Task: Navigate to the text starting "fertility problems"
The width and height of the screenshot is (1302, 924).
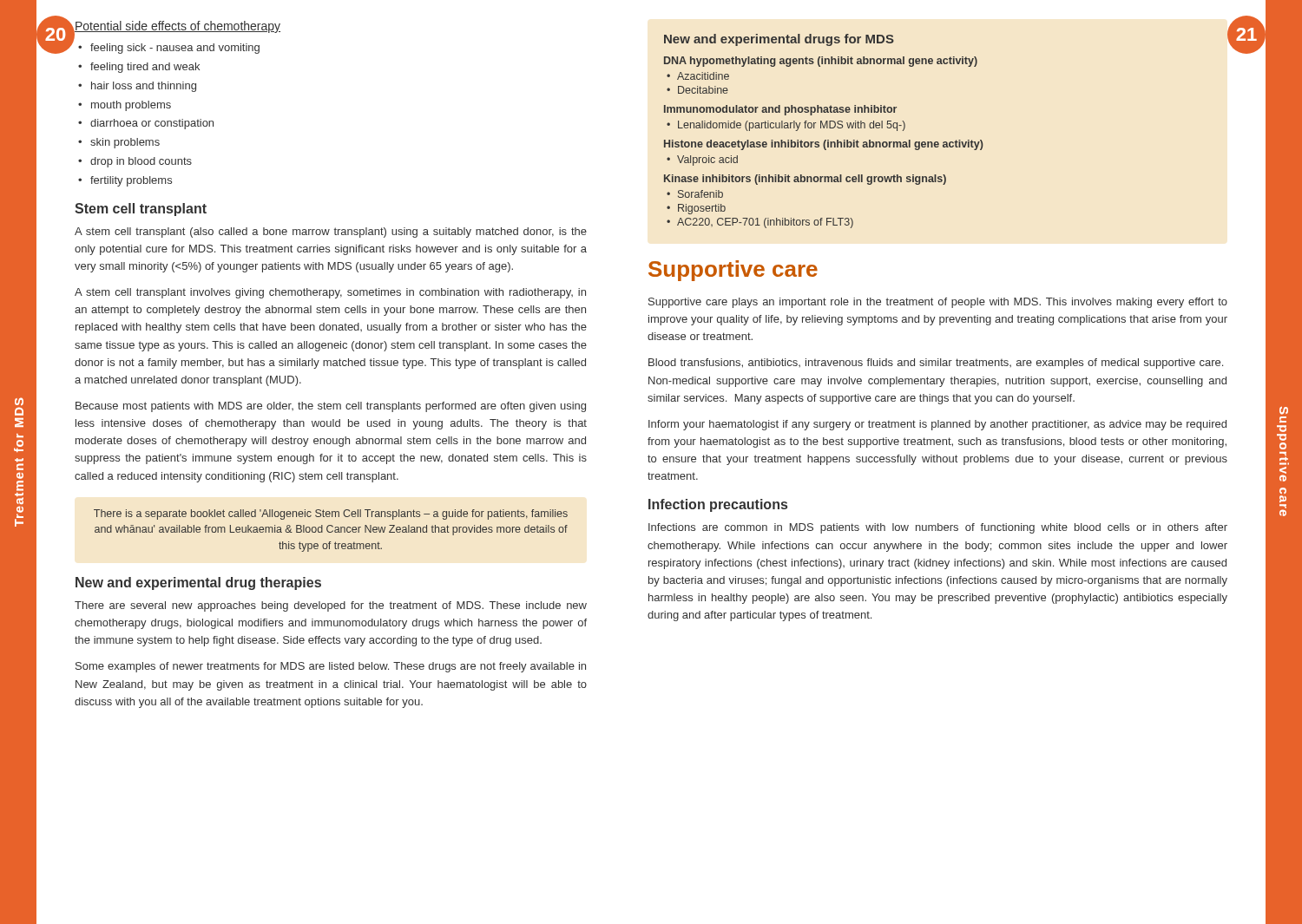Action: coord(131,180)
